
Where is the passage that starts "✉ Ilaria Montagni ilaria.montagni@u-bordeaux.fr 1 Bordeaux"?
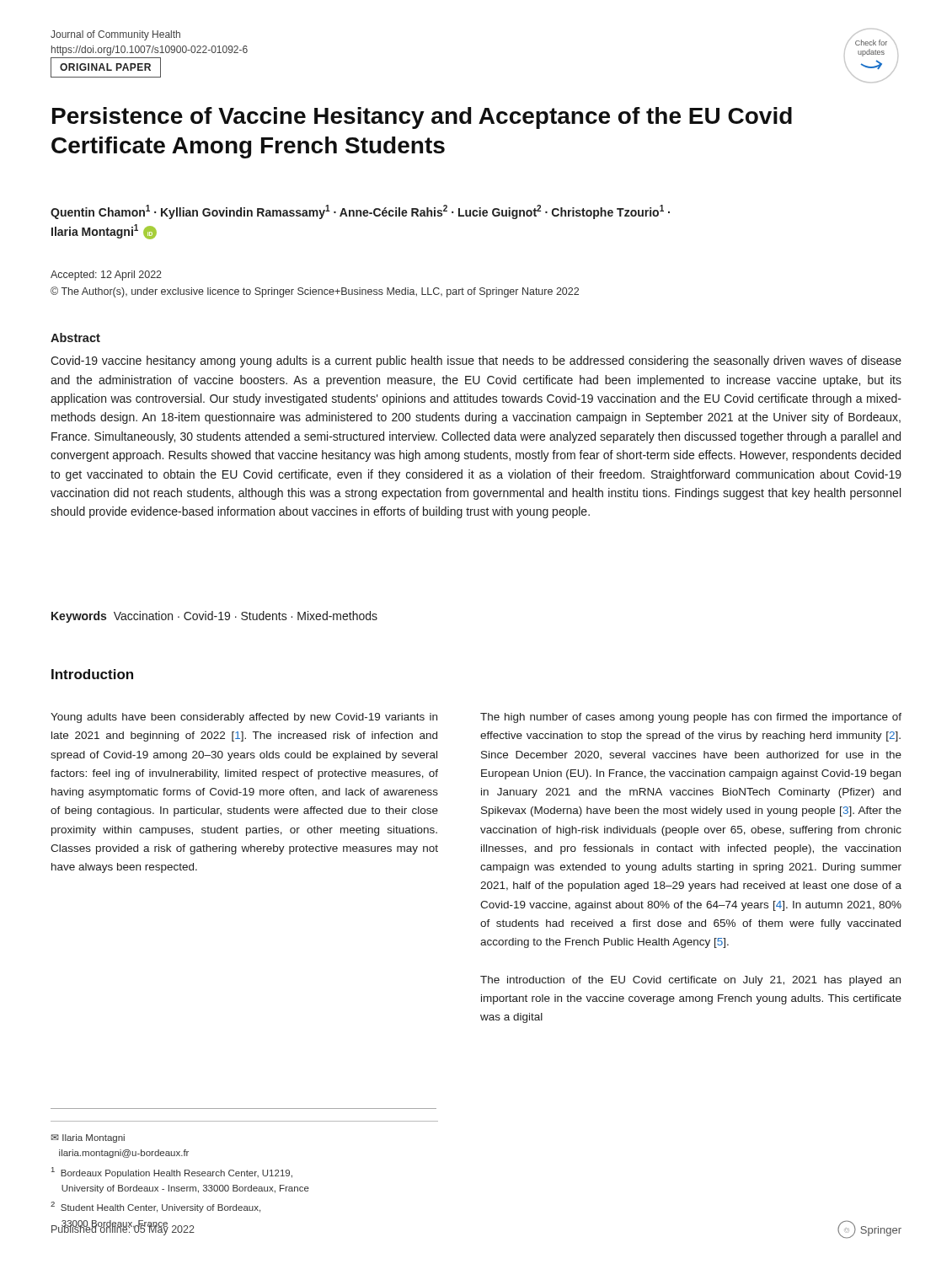(244, 1181)
